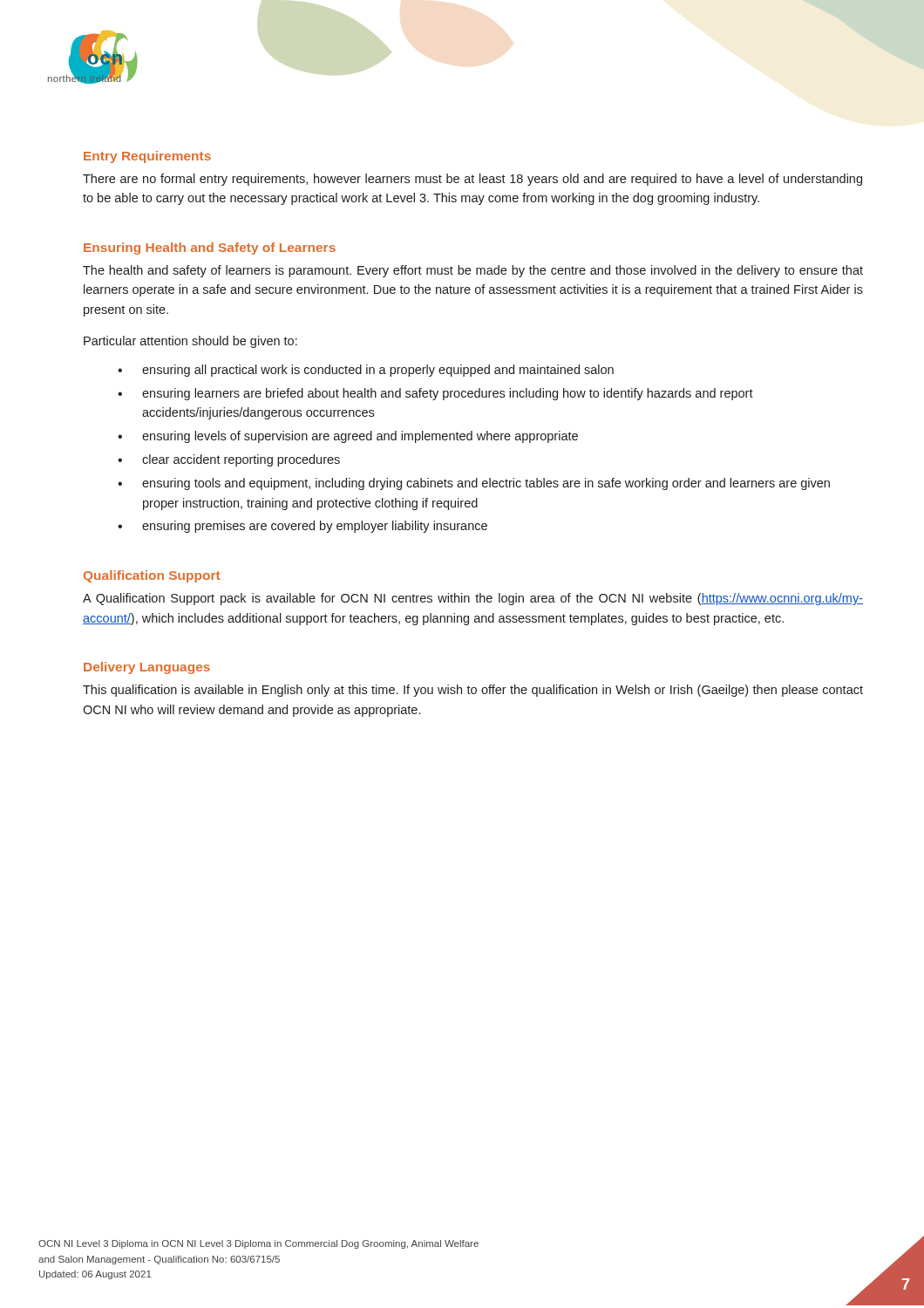Find the list item containing "• ensuring premises are"
924x1308 pixels.
coord(490,527)
